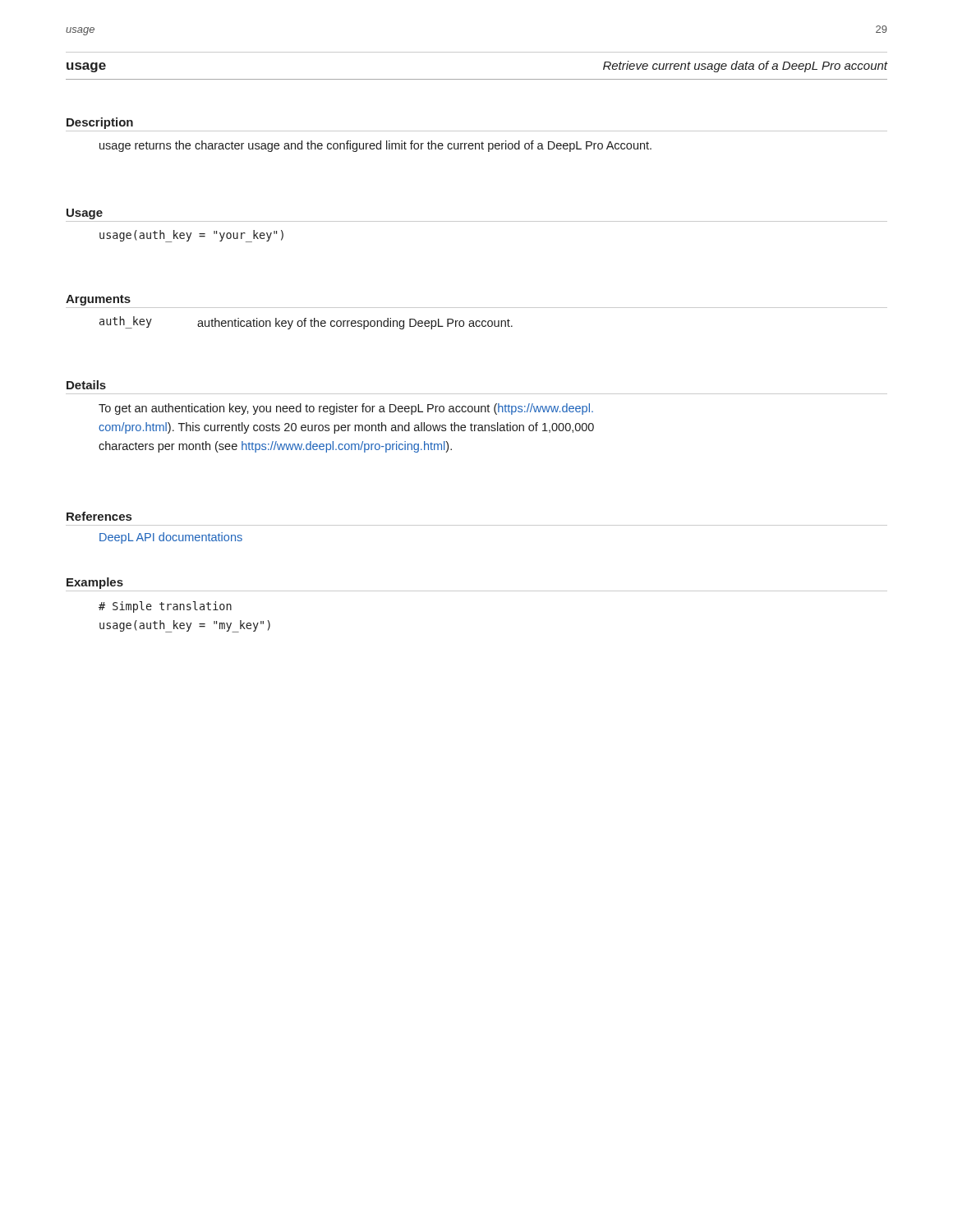The width and height of the screenshot is (953, 1232).
Task: Select the text block that says "To get an authentication key, you need to"
Action: [x=346, y=427]
